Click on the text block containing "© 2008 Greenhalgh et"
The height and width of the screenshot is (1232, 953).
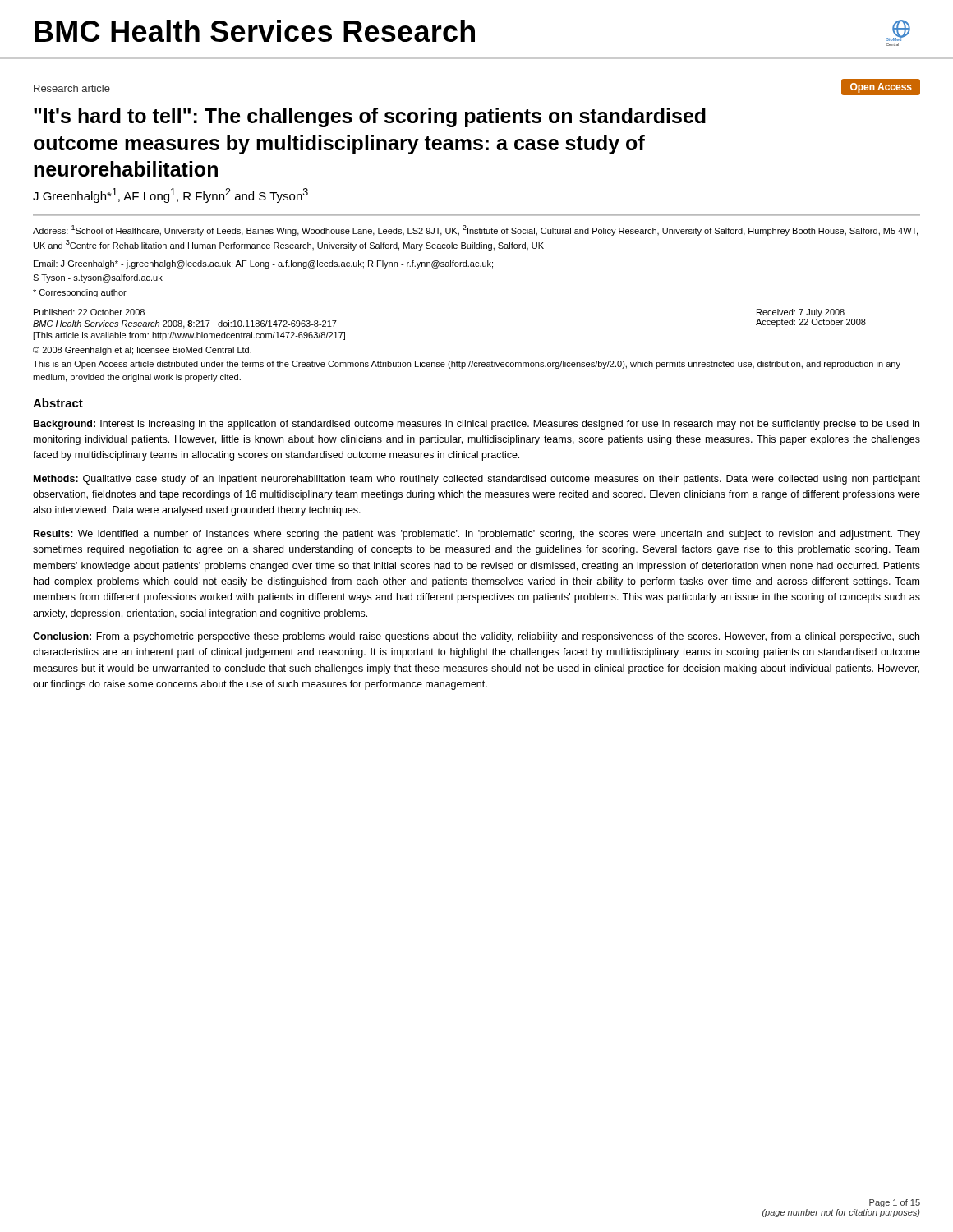point(467,363)
